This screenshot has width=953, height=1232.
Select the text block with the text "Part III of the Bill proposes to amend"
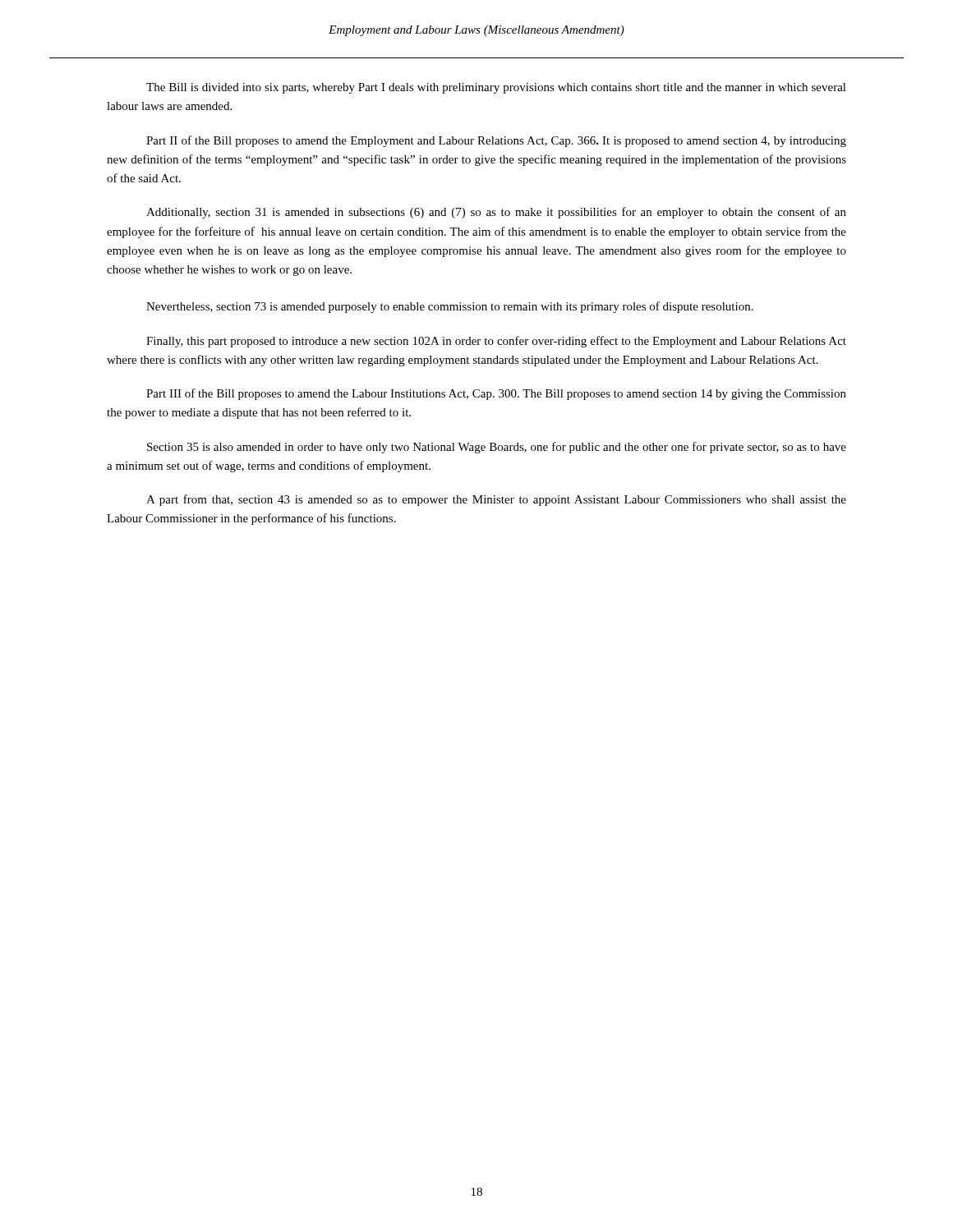[x=476, y=403]
